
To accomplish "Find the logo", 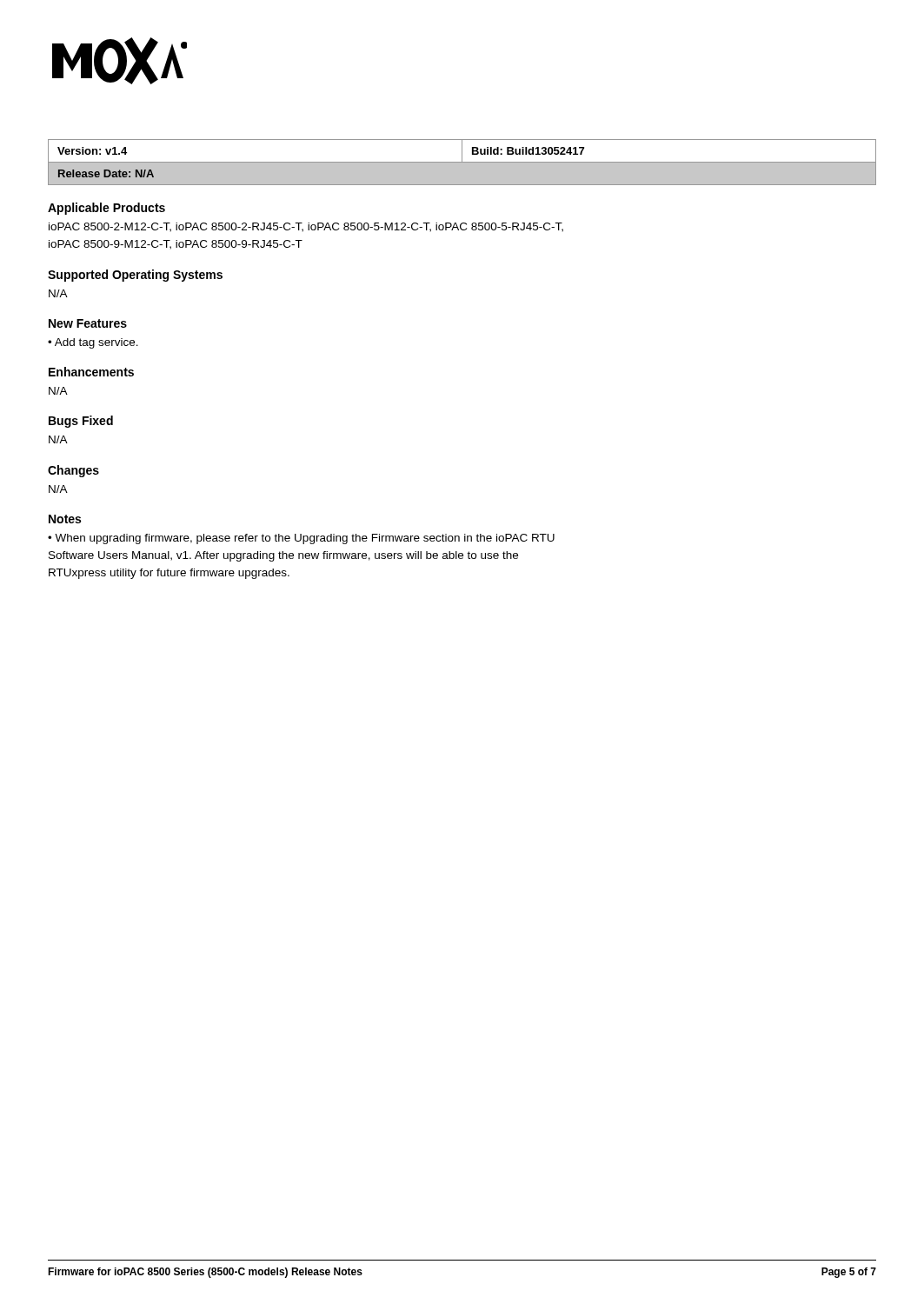I will (x=117, y=61).
